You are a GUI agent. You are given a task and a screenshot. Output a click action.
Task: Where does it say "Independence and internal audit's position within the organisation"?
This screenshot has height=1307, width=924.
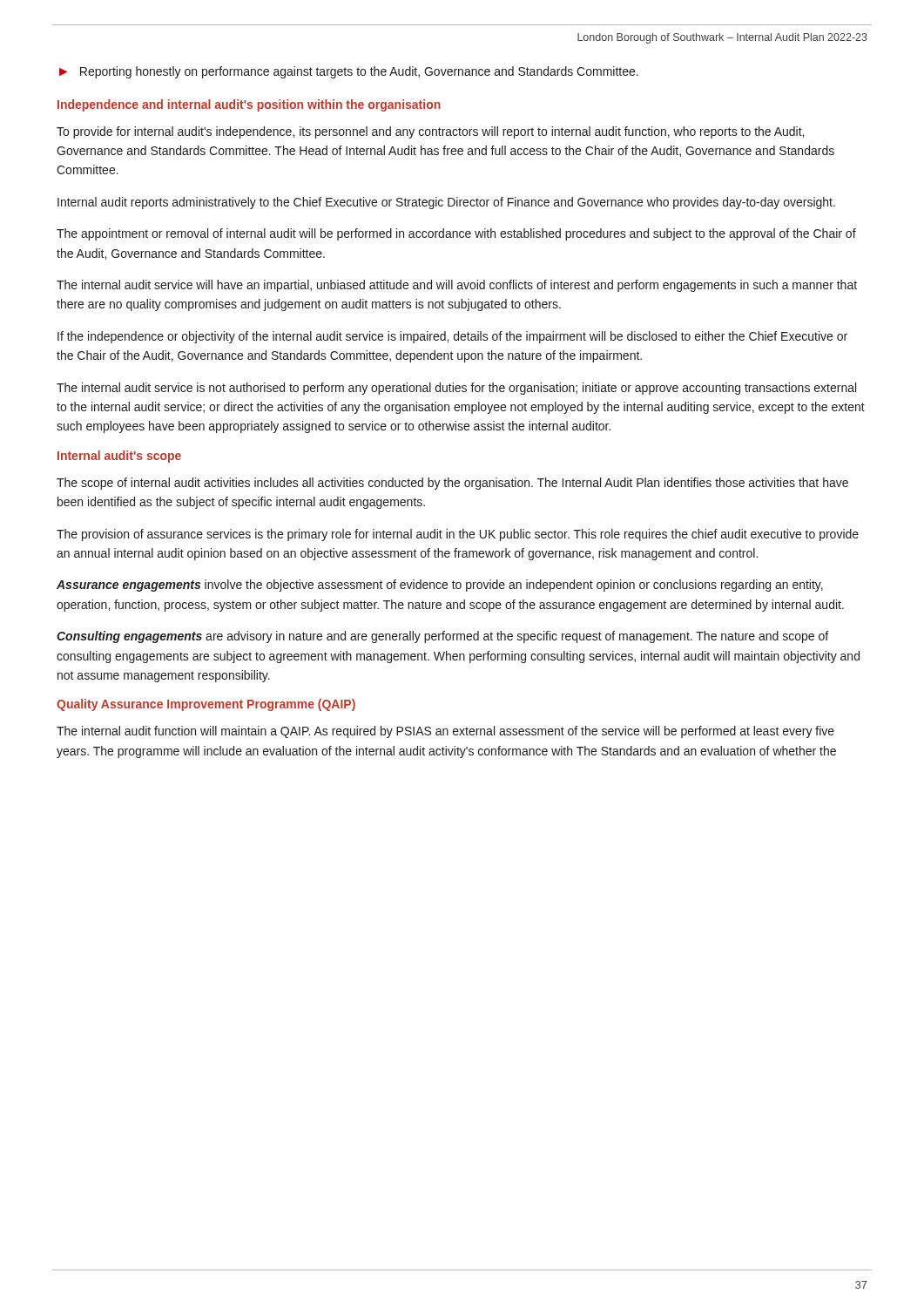coord(249,104)
